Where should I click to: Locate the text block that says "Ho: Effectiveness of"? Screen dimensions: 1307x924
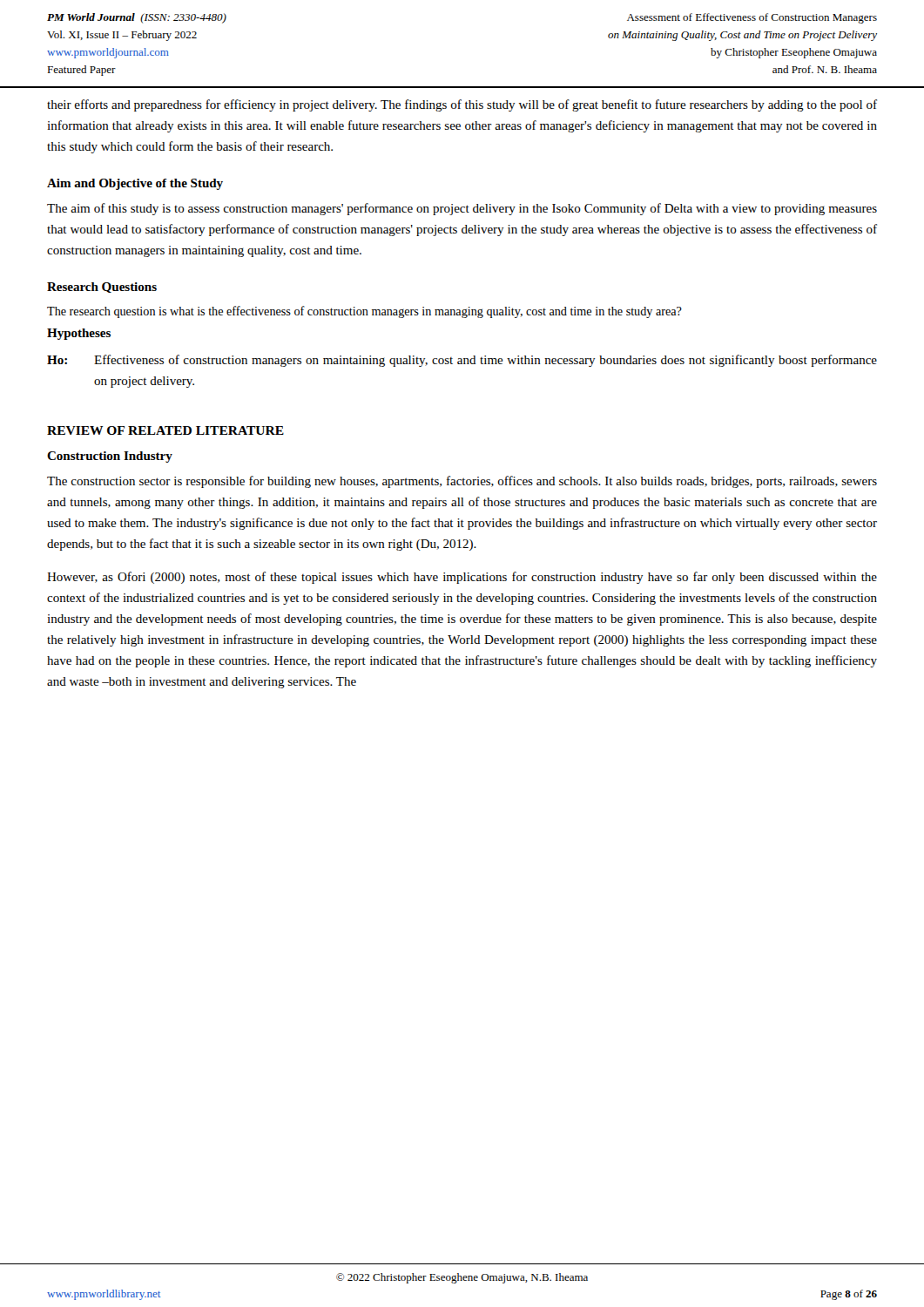pos(462,370)
